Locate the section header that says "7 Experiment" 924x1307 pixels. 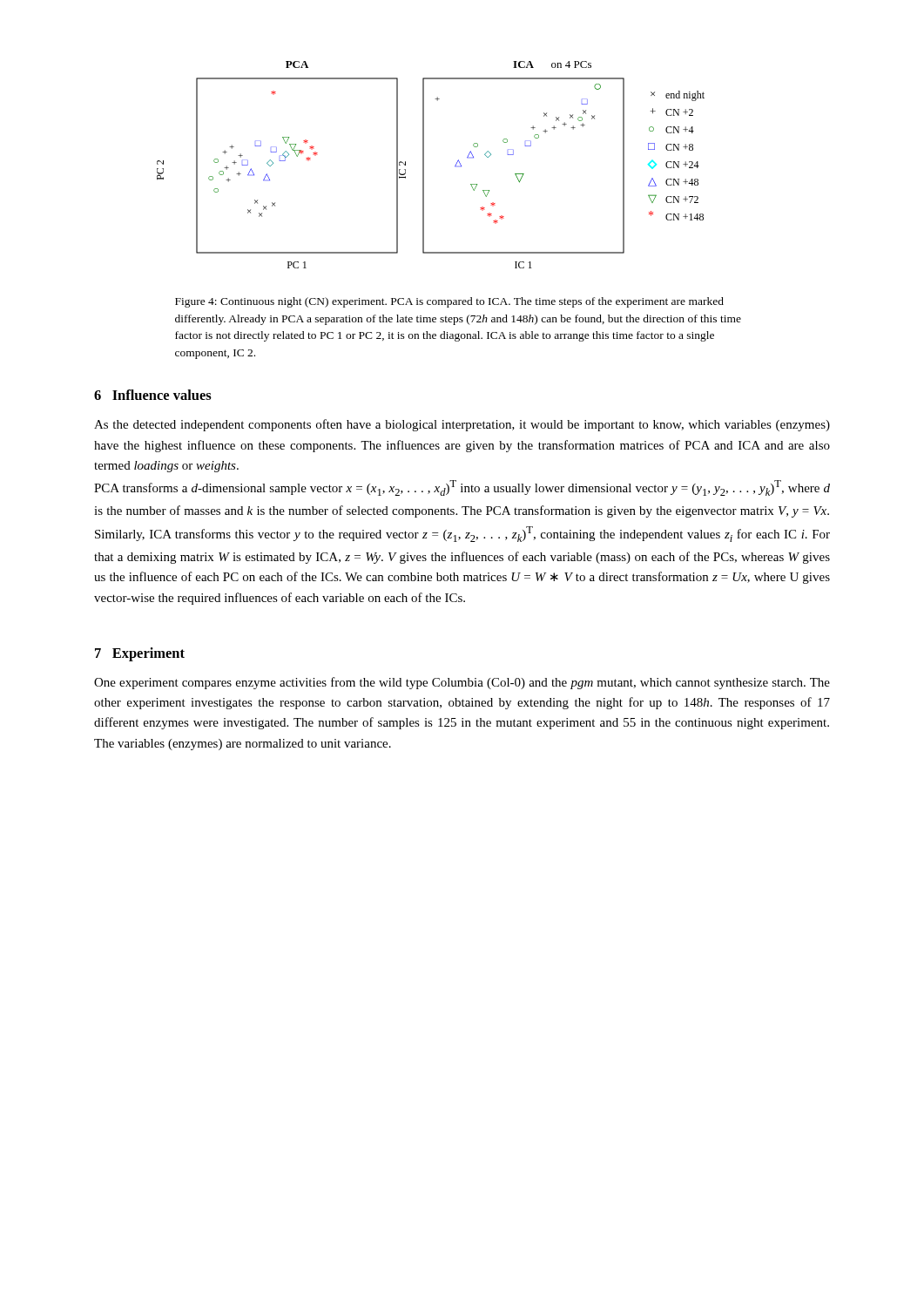pyautogui.click(x=139, y=653)
